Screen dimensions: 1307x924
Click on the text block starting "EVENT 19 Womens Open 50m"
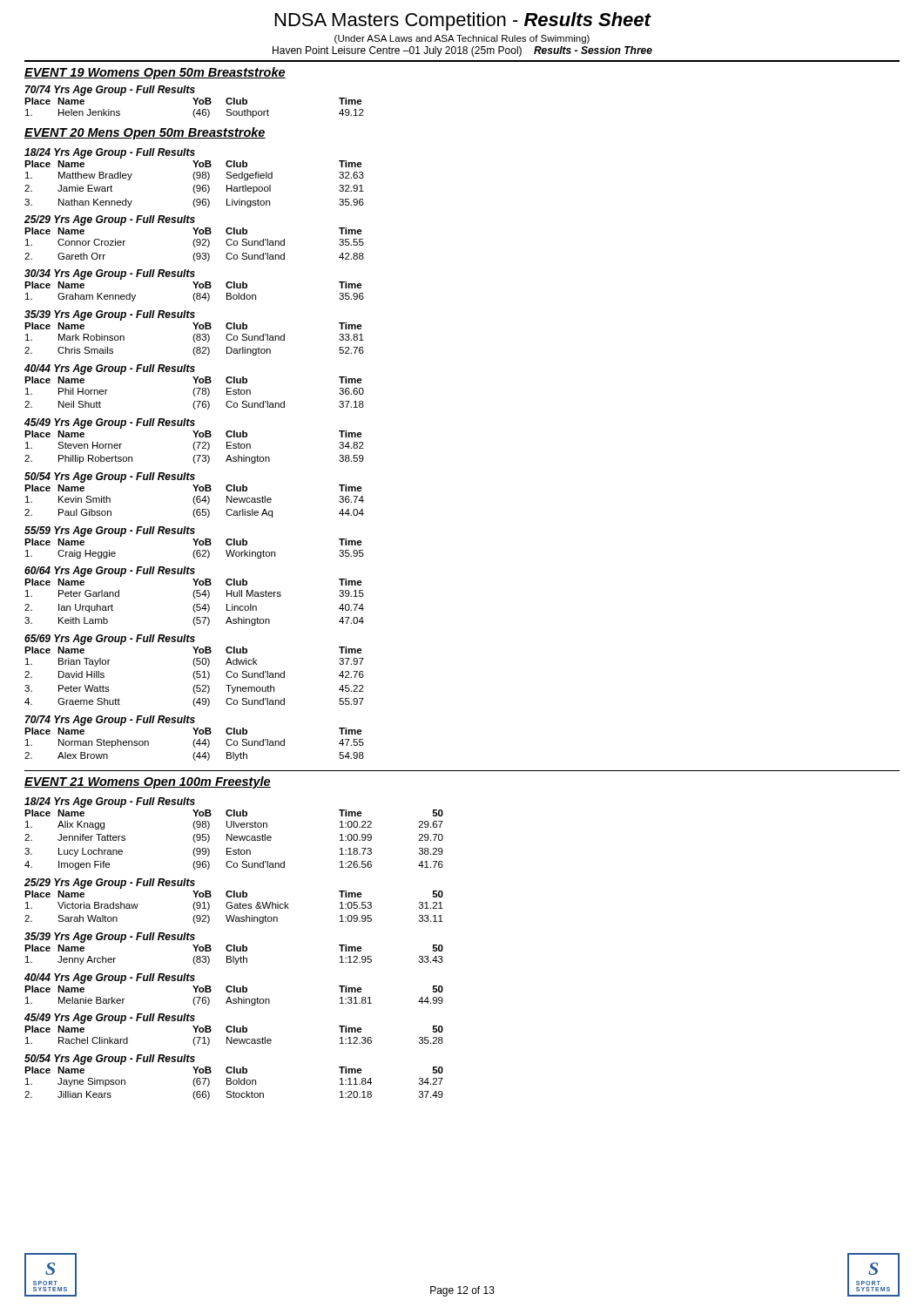(155, 72)
